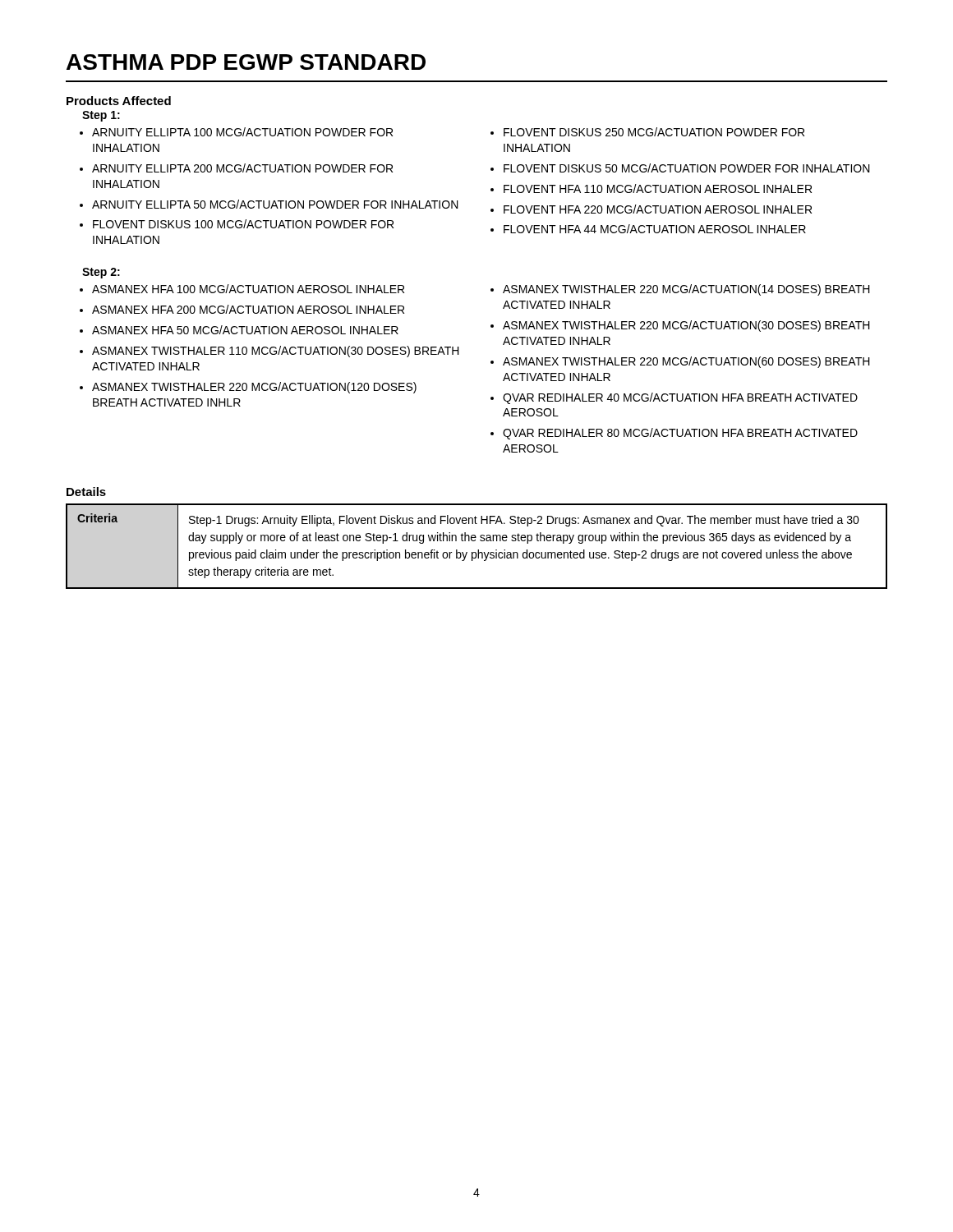The width and height of the screenshot is (953, 1232).
Task: Where does it say "Step 1:"?
Action: point(101,115)
